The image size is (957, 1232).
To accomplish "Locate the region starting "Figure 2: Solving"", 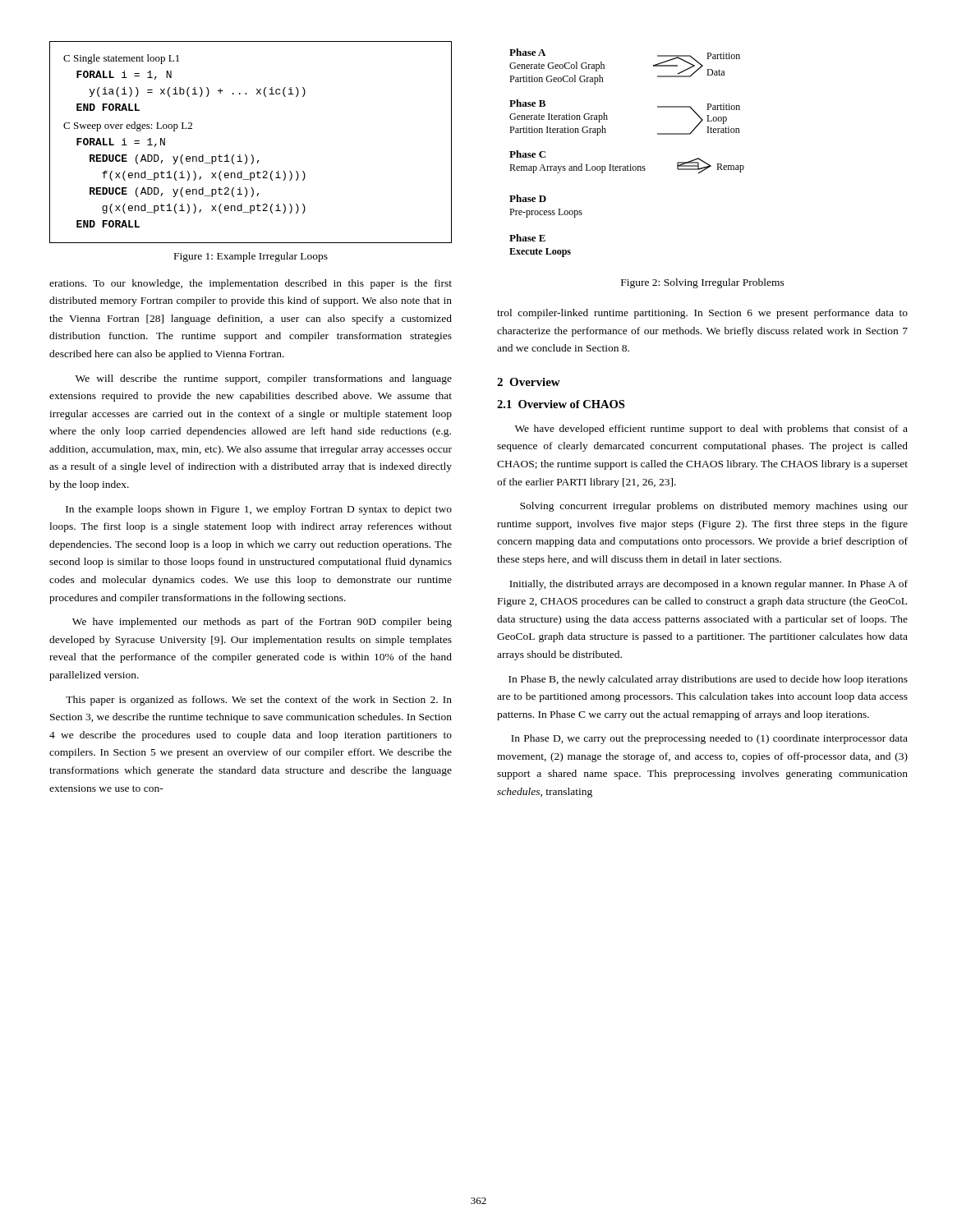I will 702,282.
